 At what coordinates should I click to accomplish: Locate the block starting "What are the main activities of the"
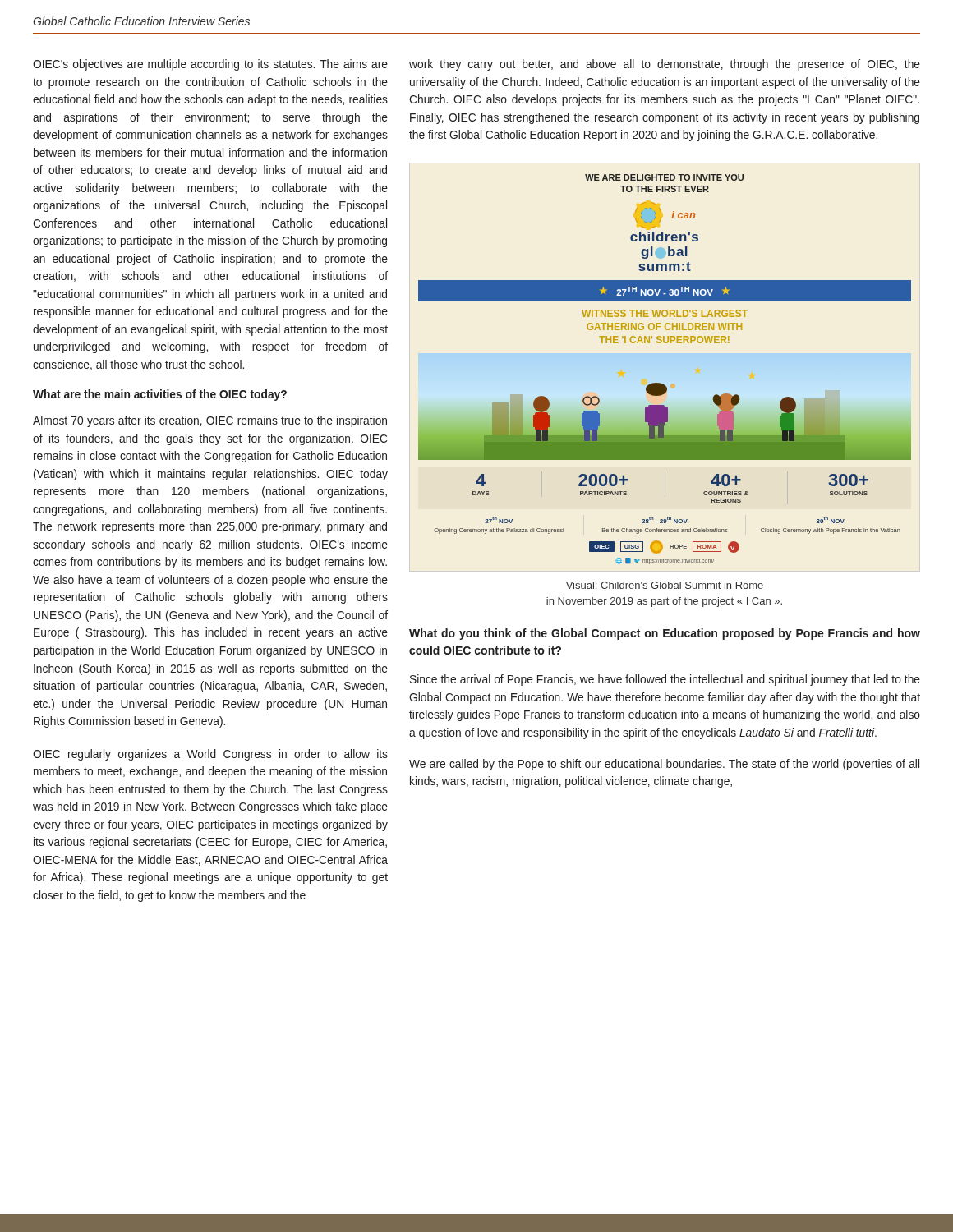tap(160, 395)
